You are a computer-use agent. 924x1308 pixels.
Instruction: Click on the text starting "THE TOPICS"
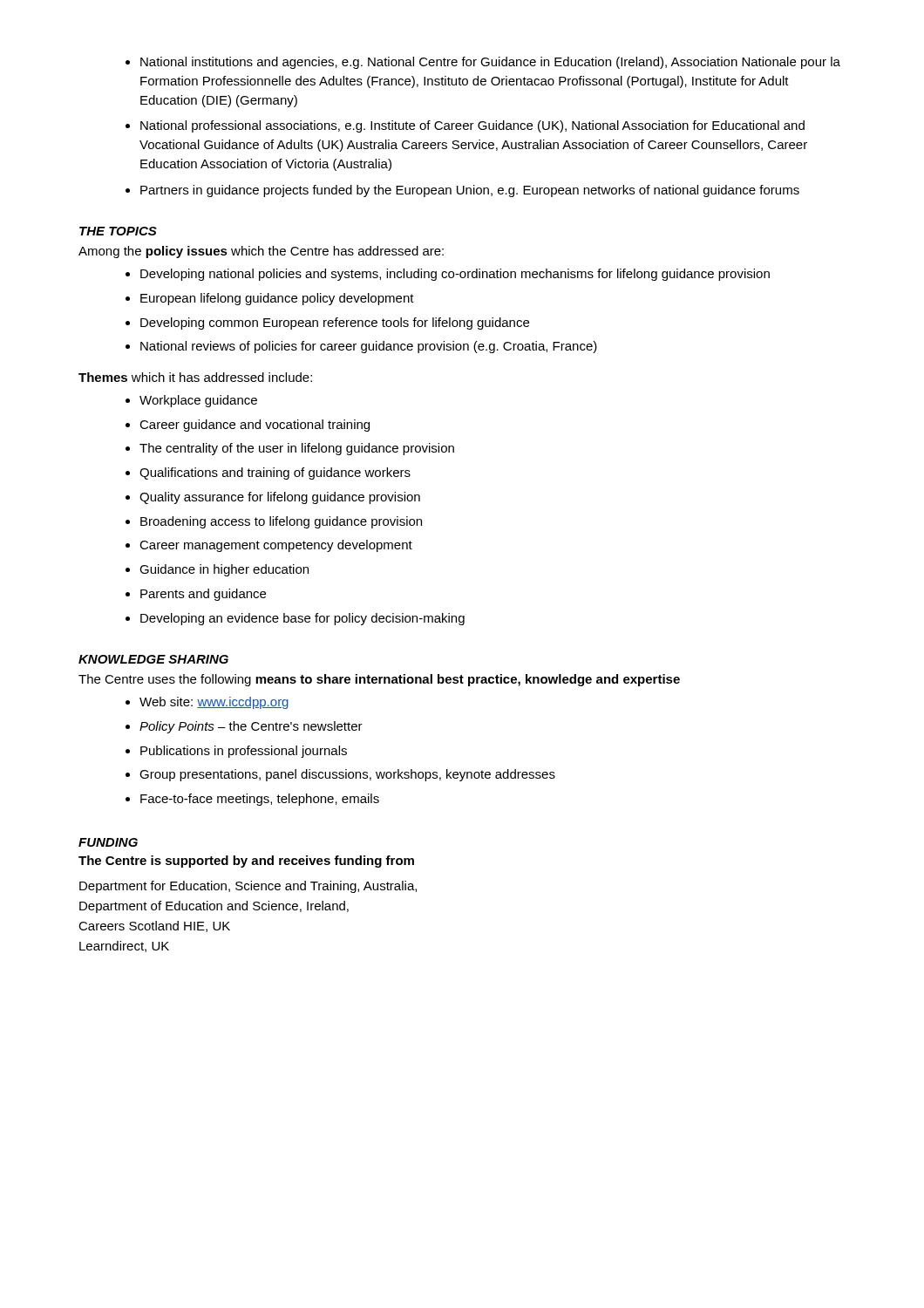coord(118,231)
